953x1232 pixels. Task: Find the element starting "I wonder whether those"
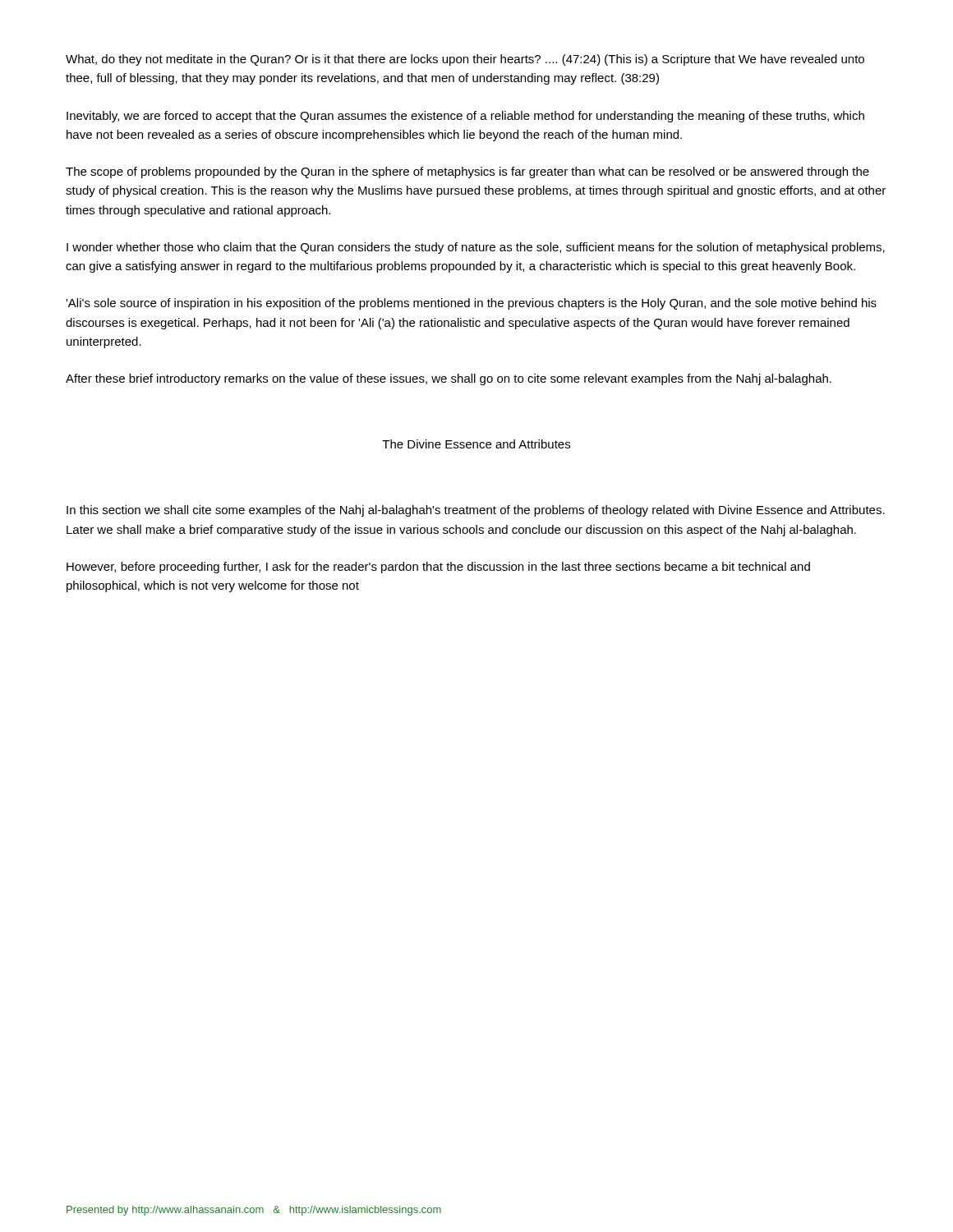(476, 256)
